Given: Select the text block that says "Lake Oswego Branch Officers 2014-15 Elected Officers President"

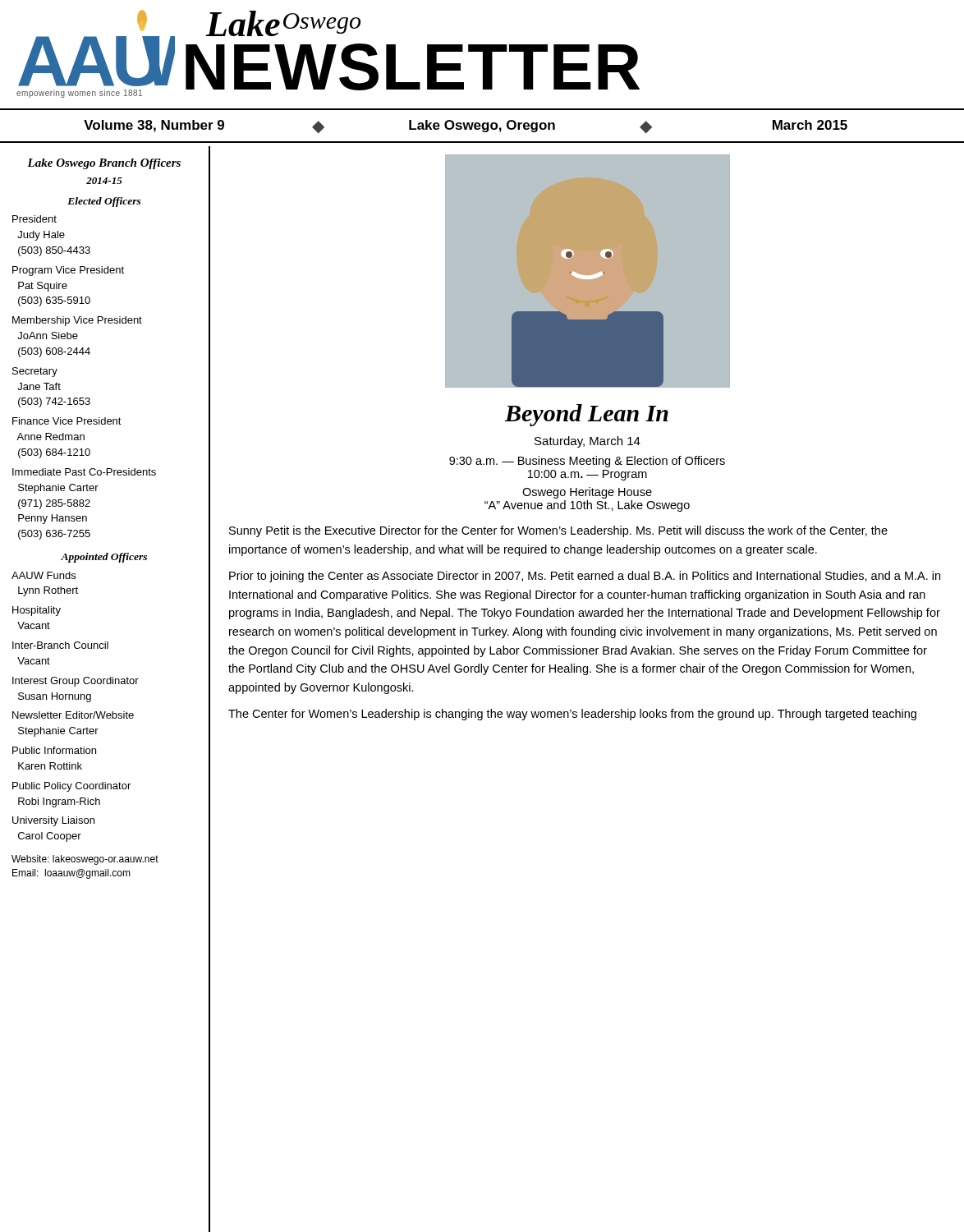Looking at the screenshot, I should pos(104,164).
